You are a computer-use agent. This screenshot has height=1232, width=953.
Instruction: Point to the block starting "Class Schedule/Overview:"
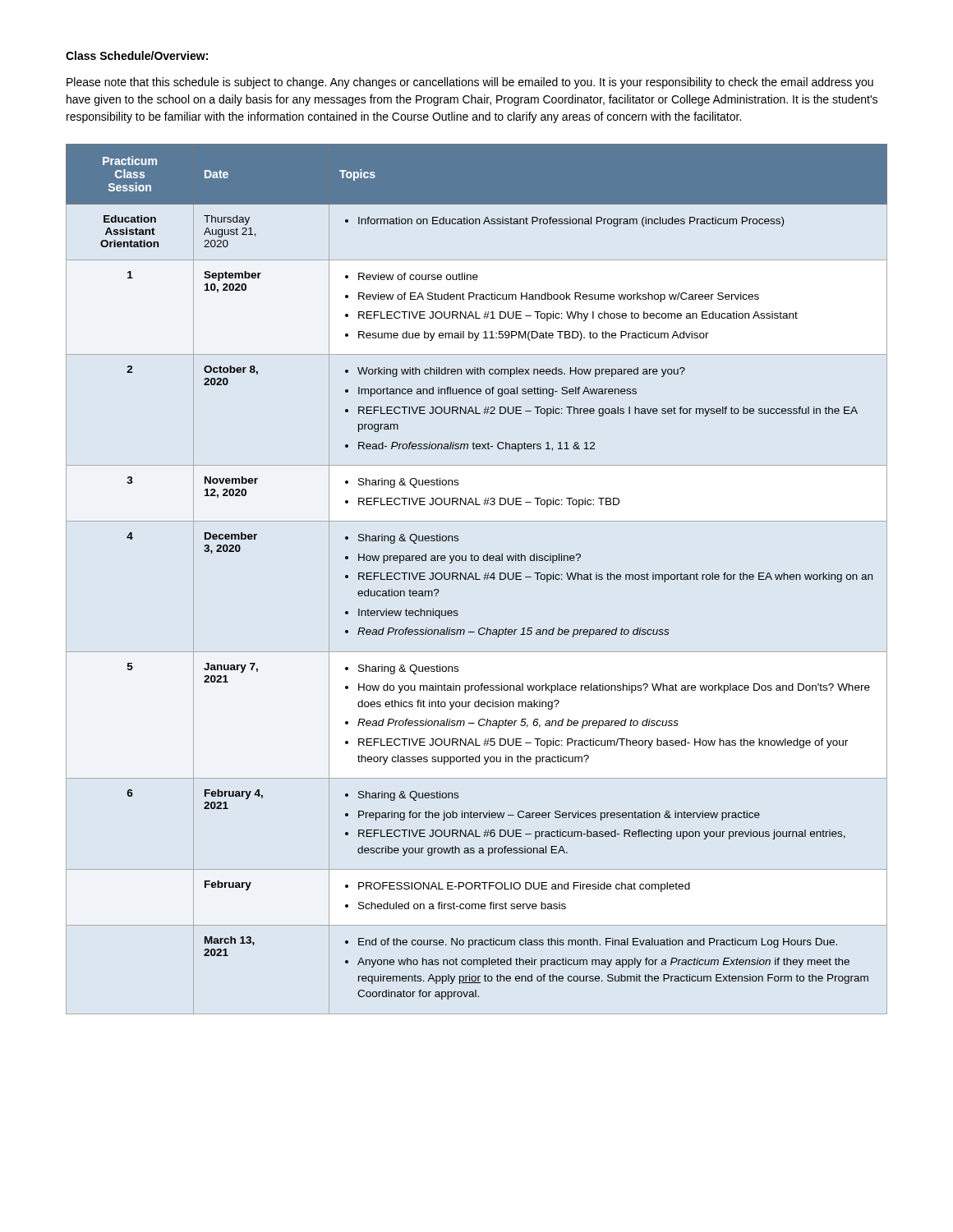coord(137,56)
